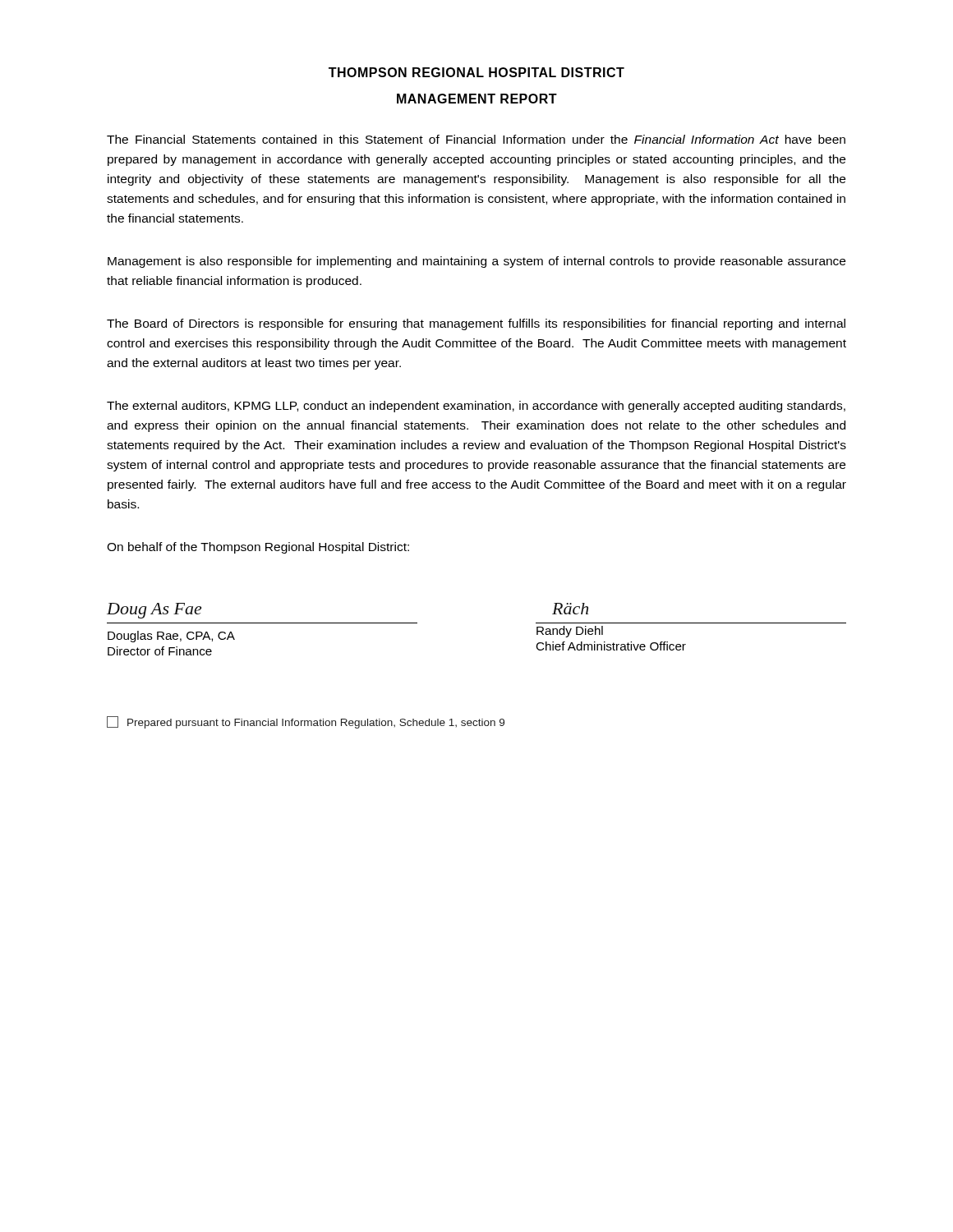Click the passage that begins "Prepared pursuant to Financial Information"

pyautogui.click(x=306, y=723)
